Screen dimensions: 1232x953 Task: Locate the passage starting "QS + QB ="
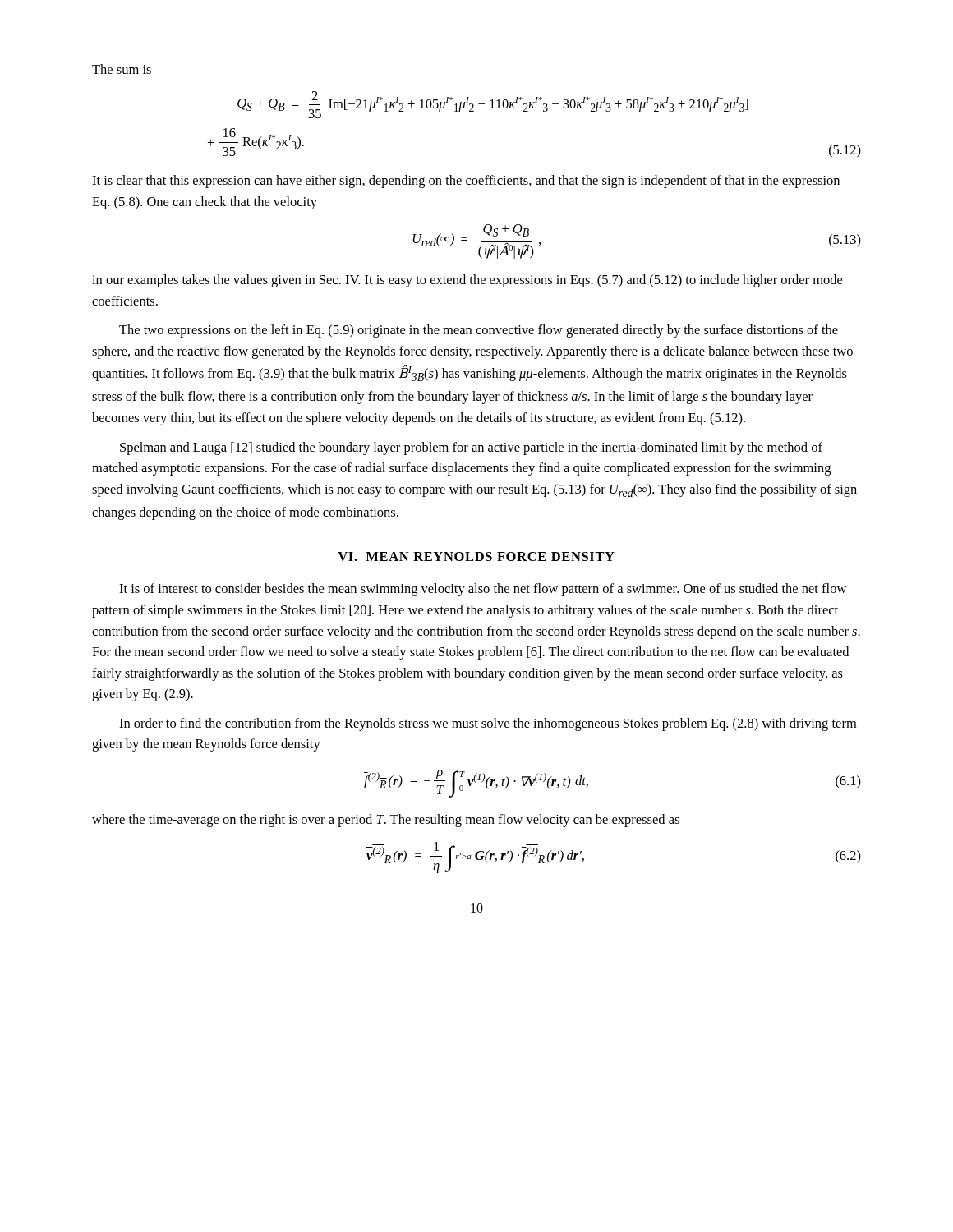pyautogui.click(x=493, y=124)
